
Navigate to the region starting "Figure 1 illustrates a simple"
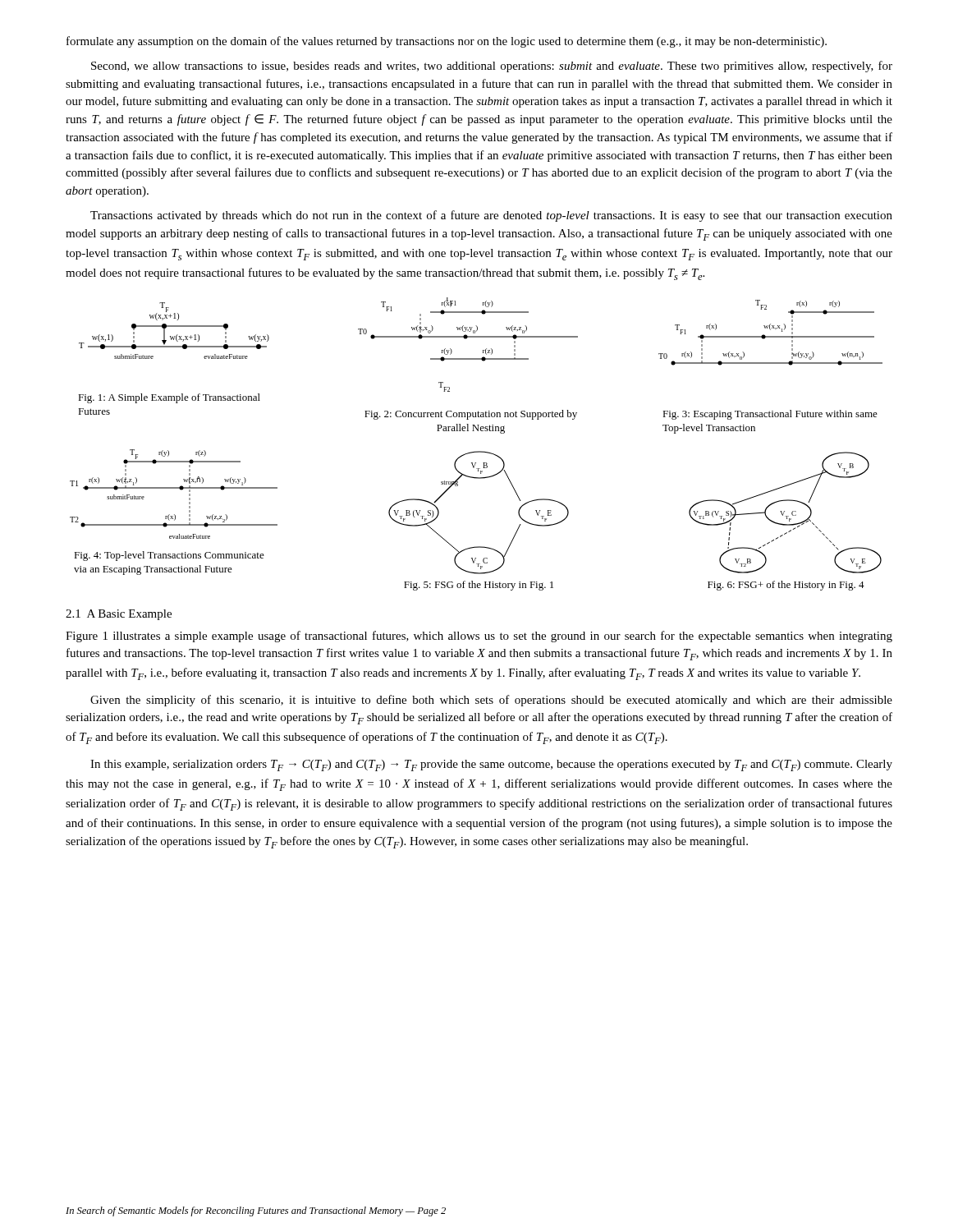click(x=479, y=740)
